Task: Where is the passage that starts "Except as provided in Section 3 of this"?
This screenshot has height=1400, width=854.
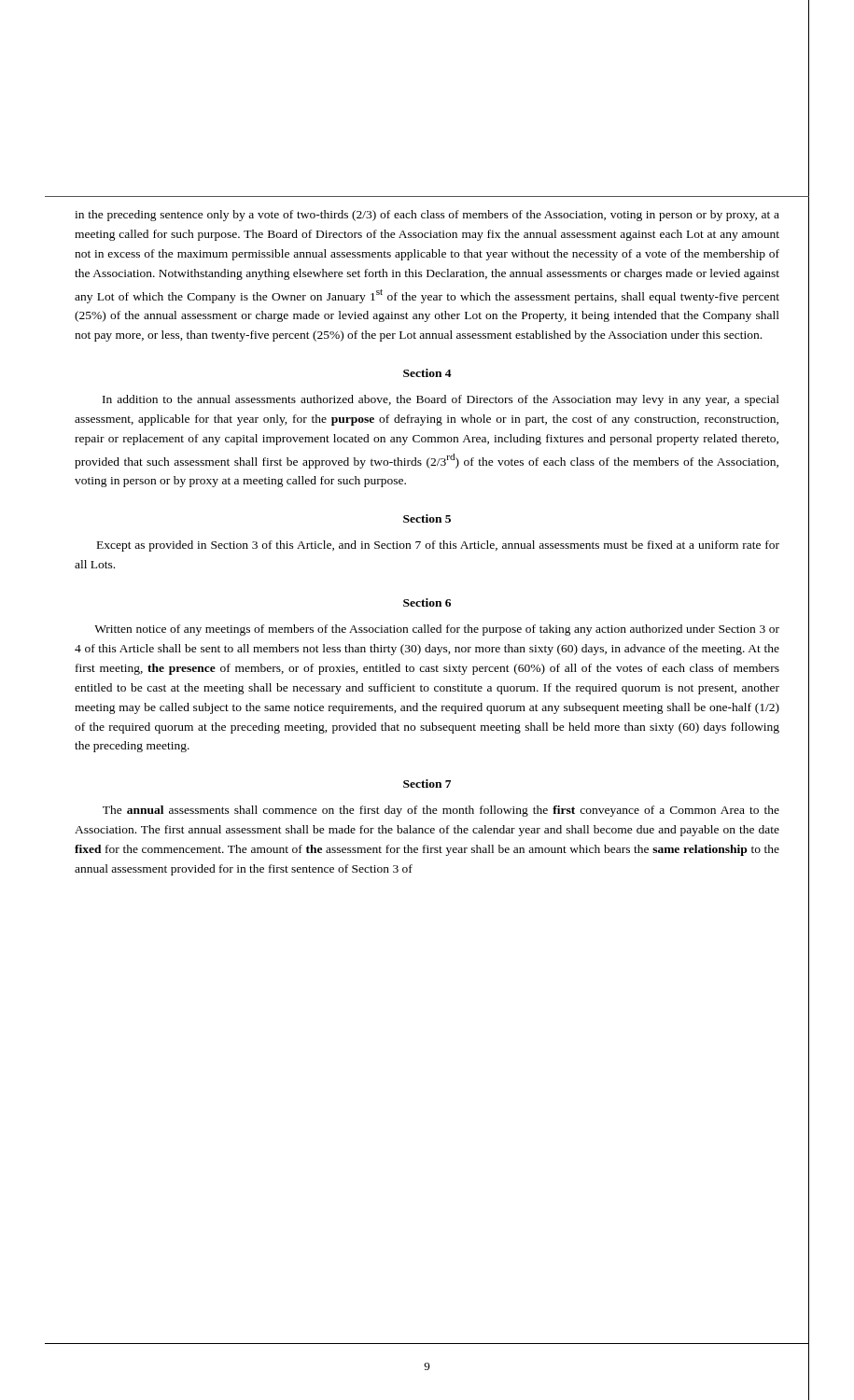Action: (x=427, y=554)
